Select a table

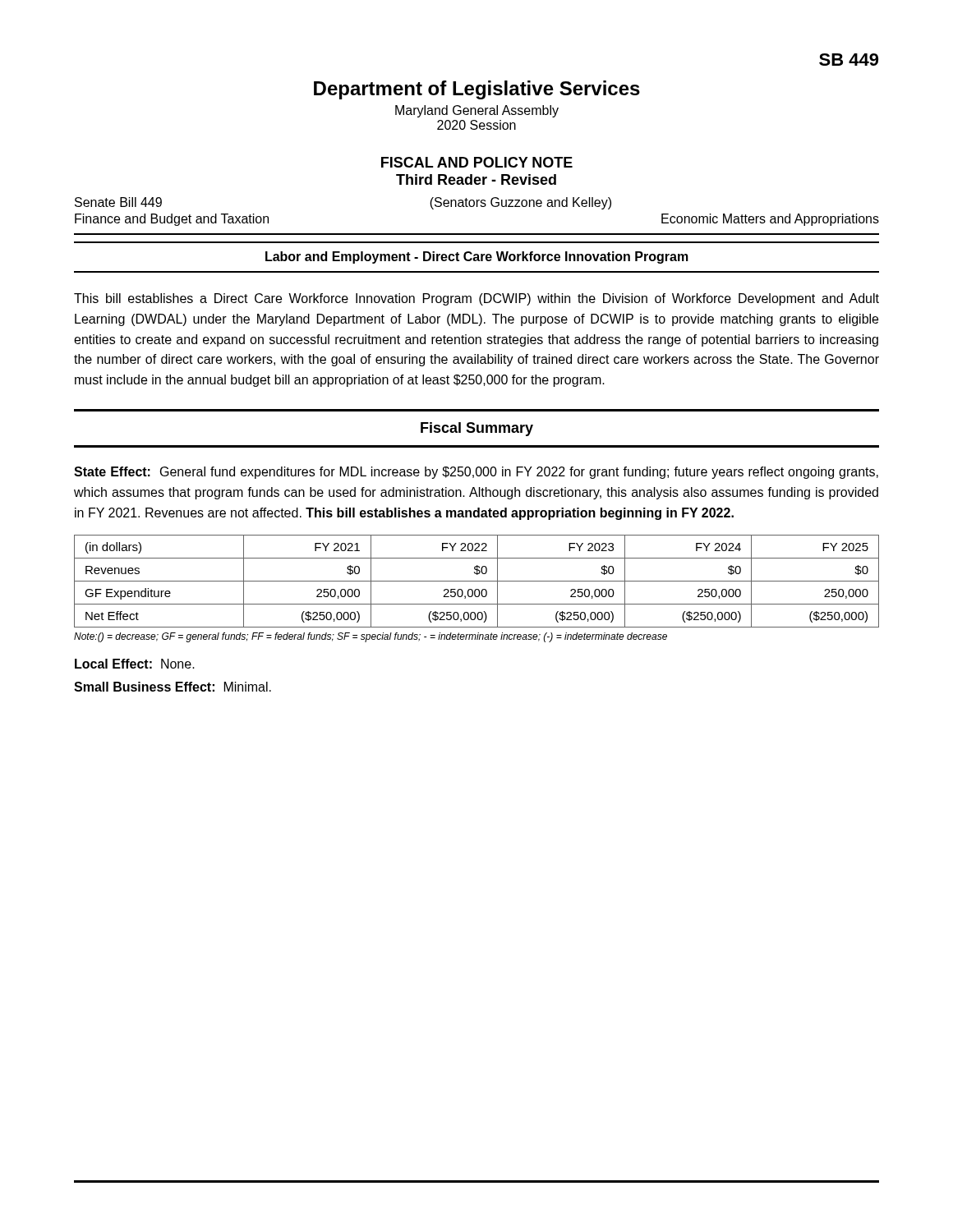pos(476,581)
